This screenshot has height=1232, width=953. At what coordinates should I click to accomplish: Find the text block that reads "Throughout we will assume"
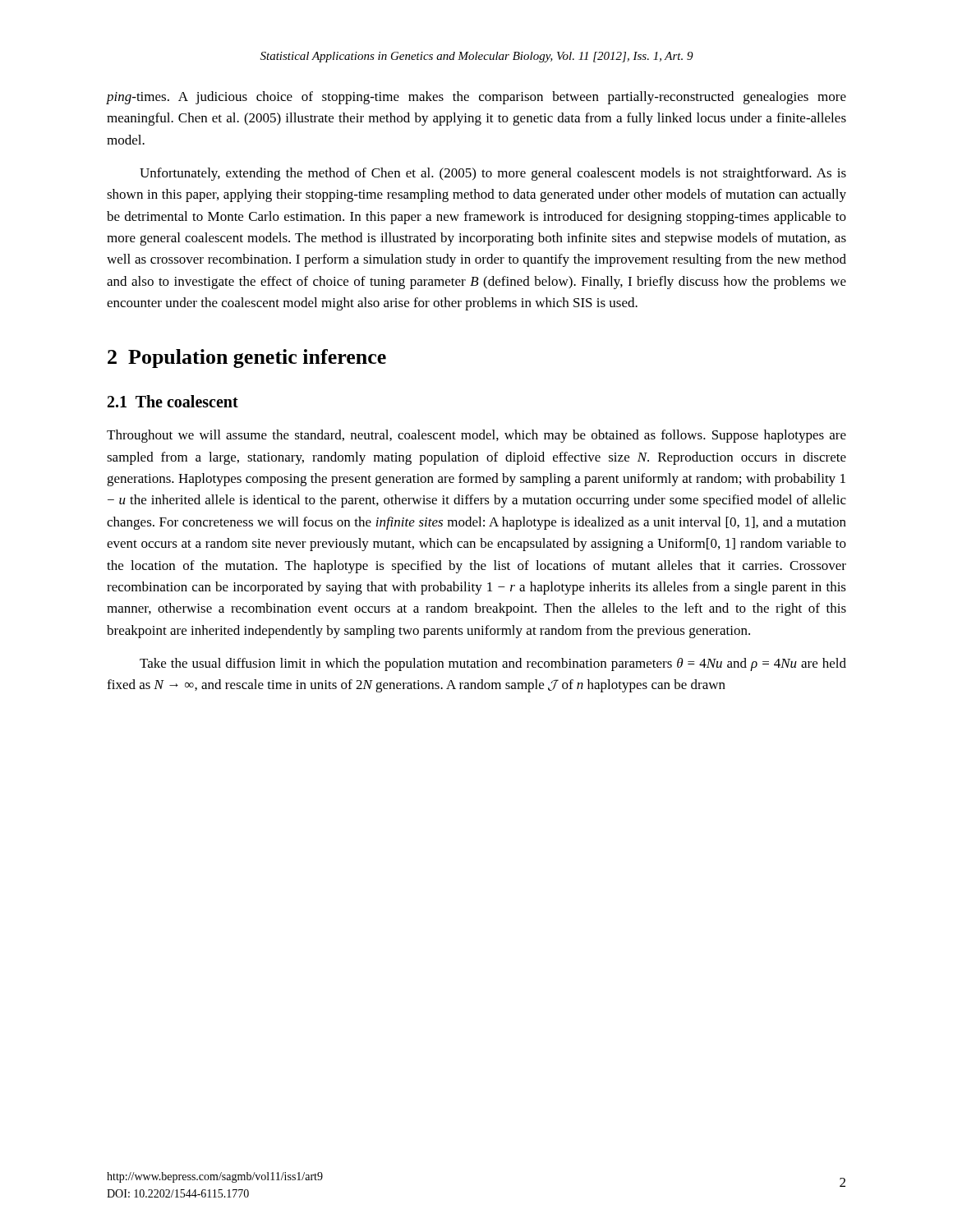point(476,533)
